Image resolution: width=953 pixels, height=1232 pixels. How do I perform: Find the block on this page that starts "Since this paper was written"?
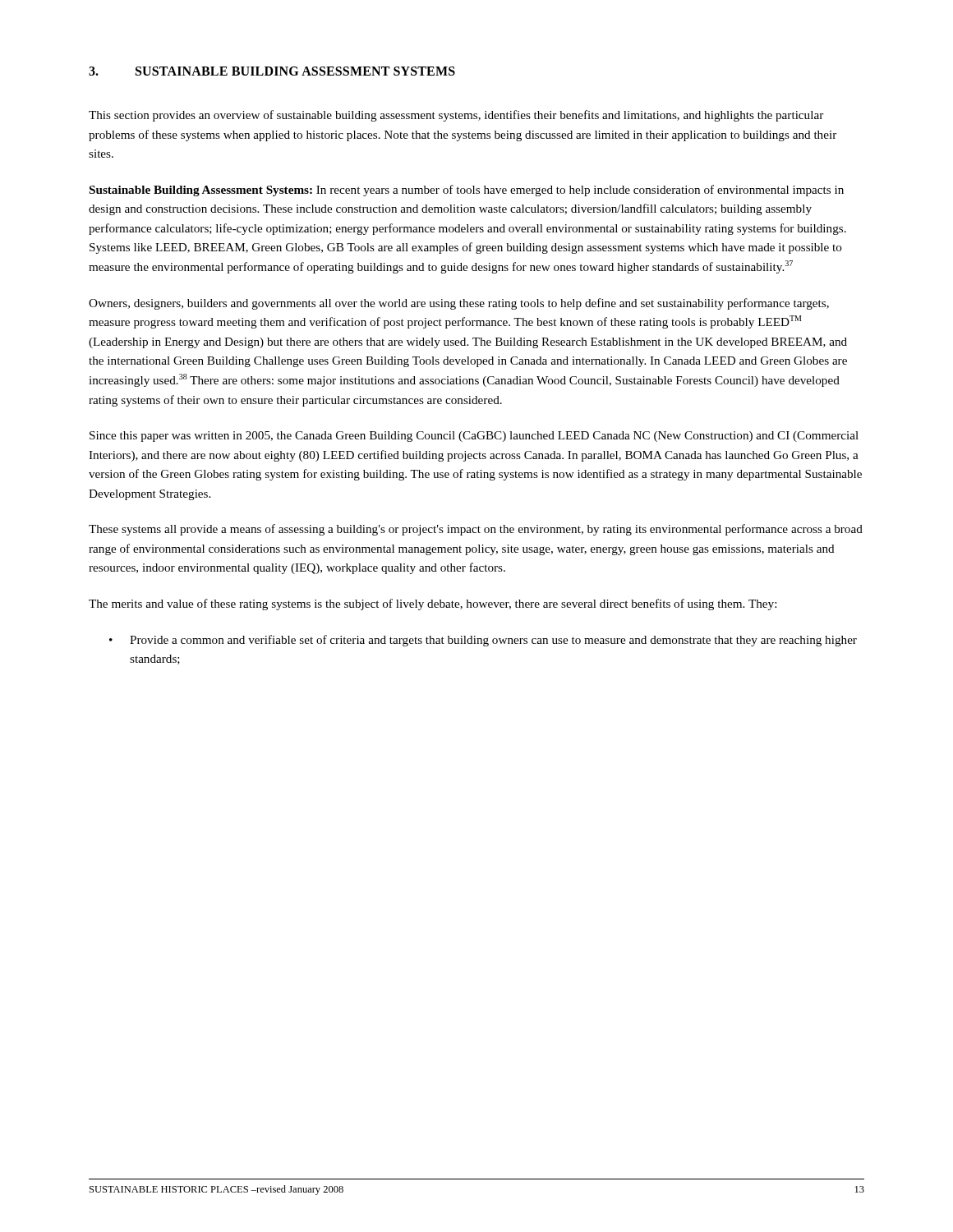[x=475, y=464]
